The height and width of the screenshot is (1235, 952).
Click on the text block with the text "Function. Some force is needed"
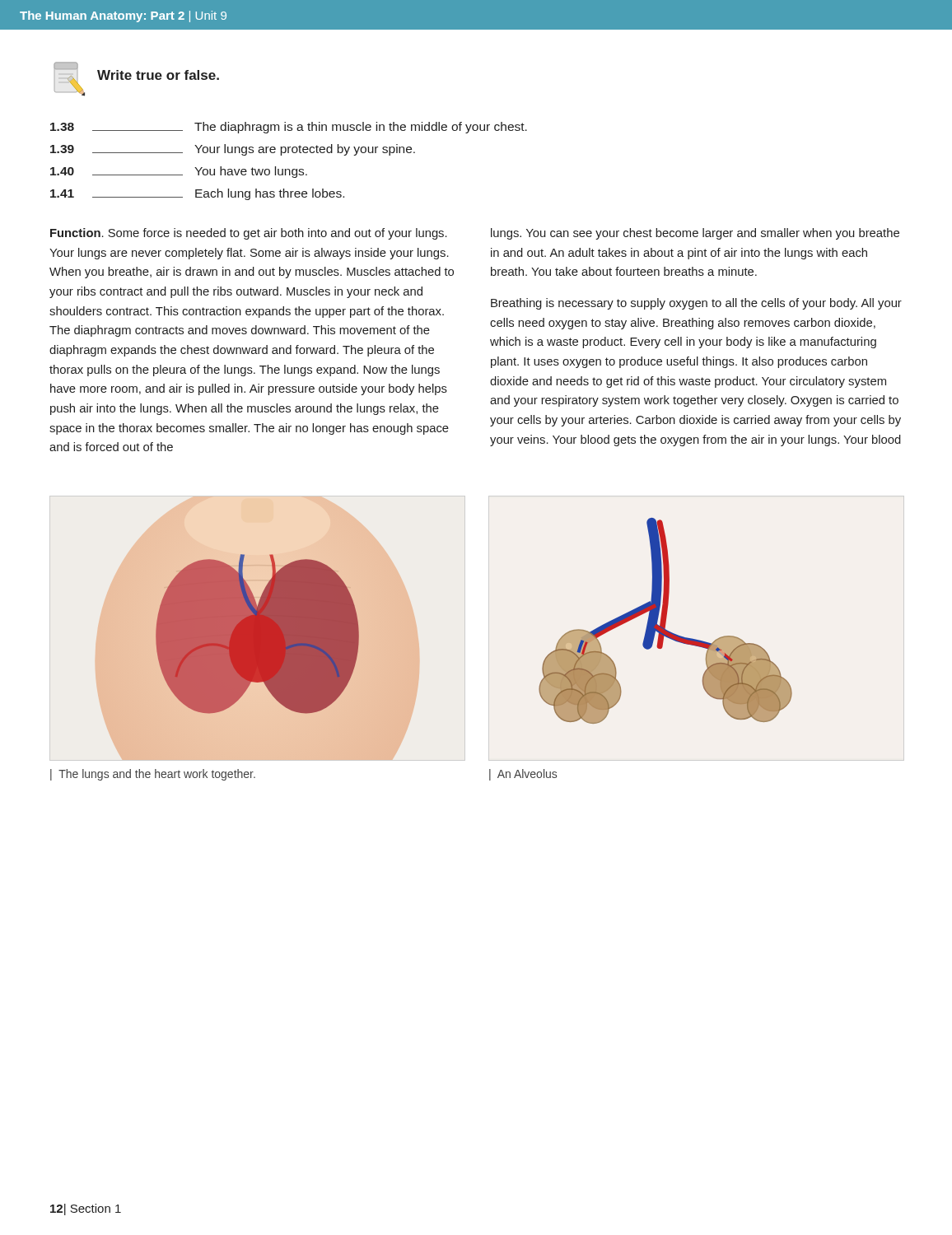[x=256, y=341]
